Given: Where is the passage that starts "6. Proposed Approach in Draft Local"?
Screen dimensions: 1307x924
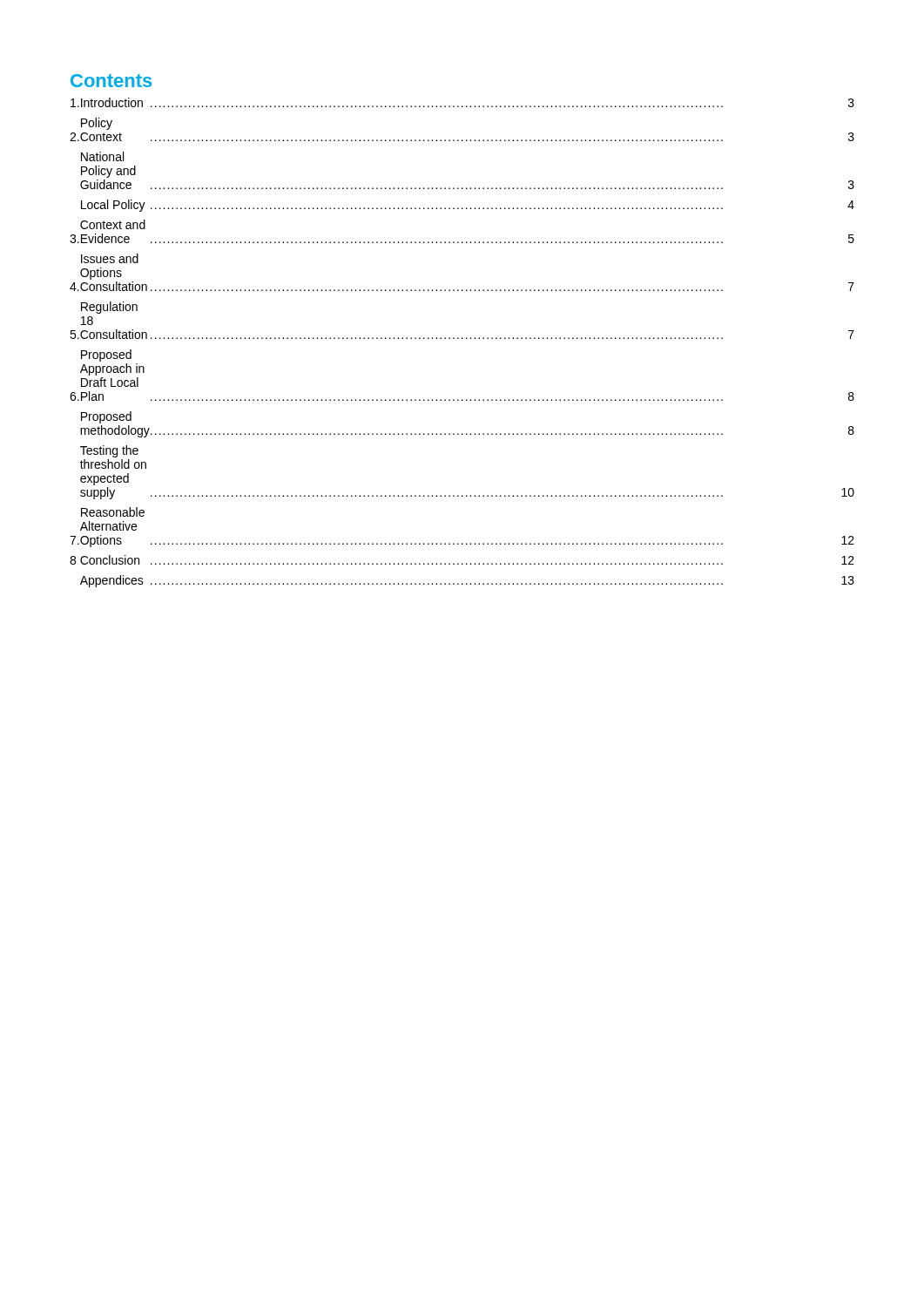Looking at the screenshot, I should pyautogui.click(x=106, y=356).
